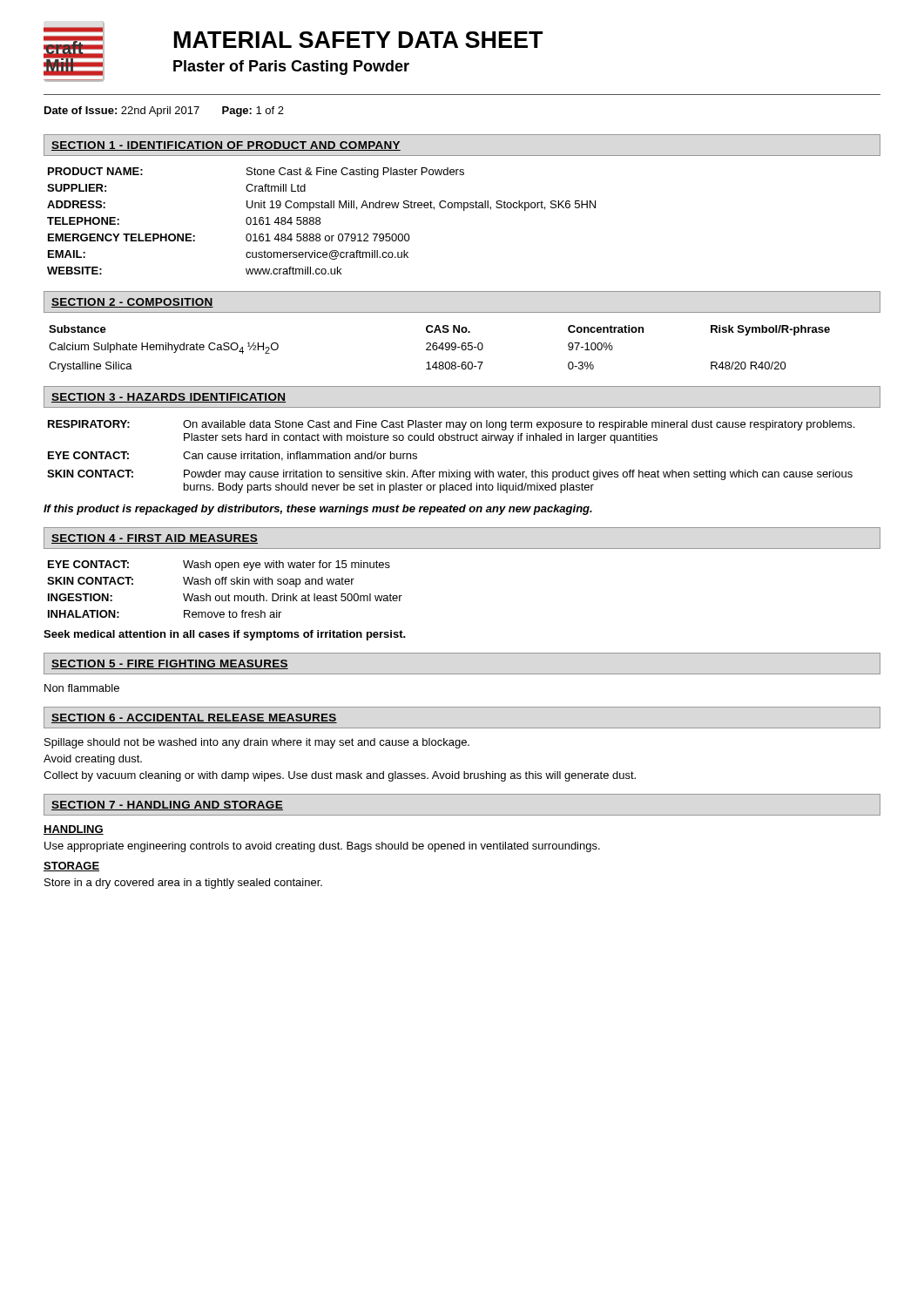Viewport: 924px width, 1307px height.
Task: Point to "SECTION 3 - HAZARDS IDENTIFICATION"
Action: click(169, 397)
